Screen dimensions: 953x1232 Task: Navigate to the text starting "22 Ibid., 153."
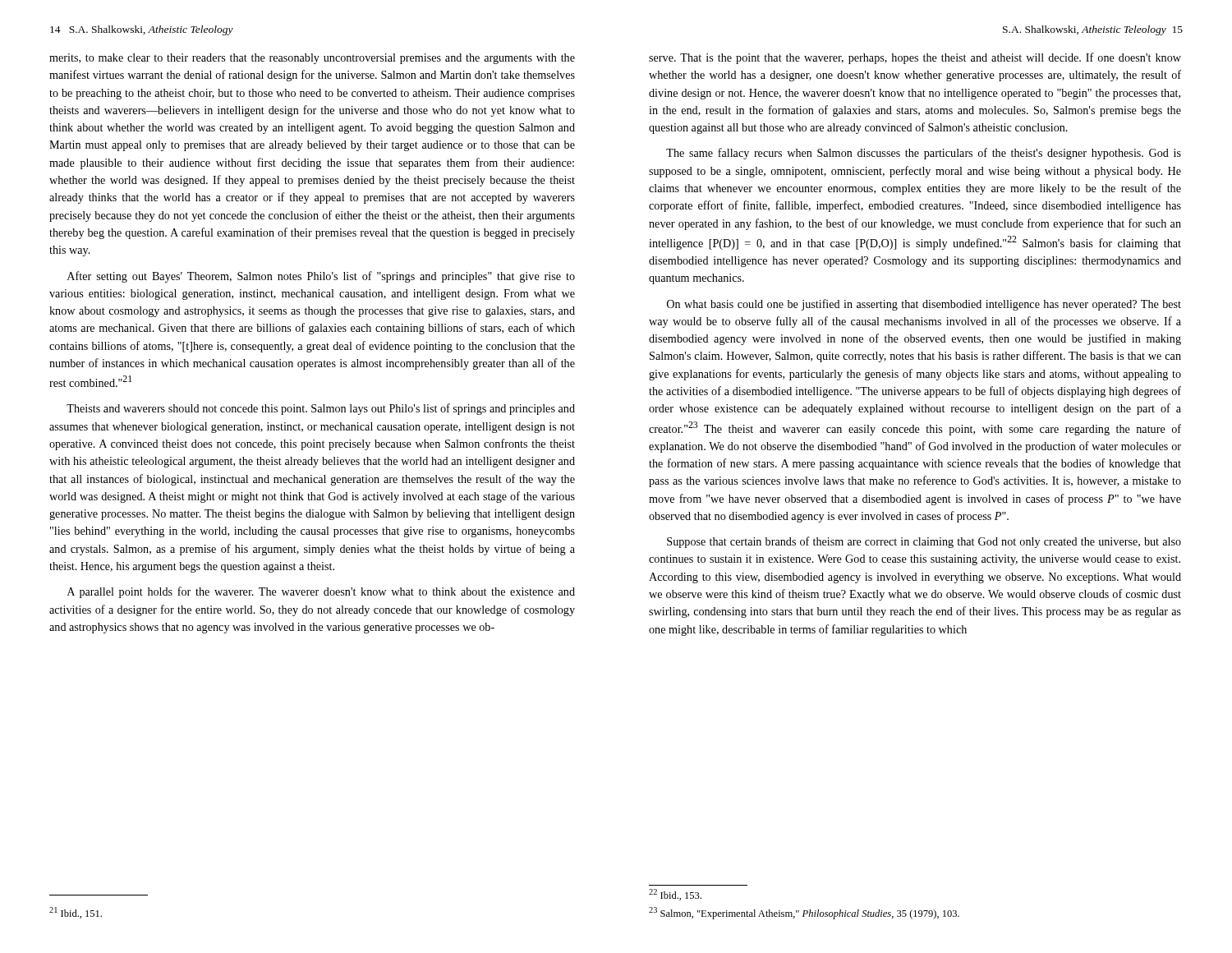804,903
